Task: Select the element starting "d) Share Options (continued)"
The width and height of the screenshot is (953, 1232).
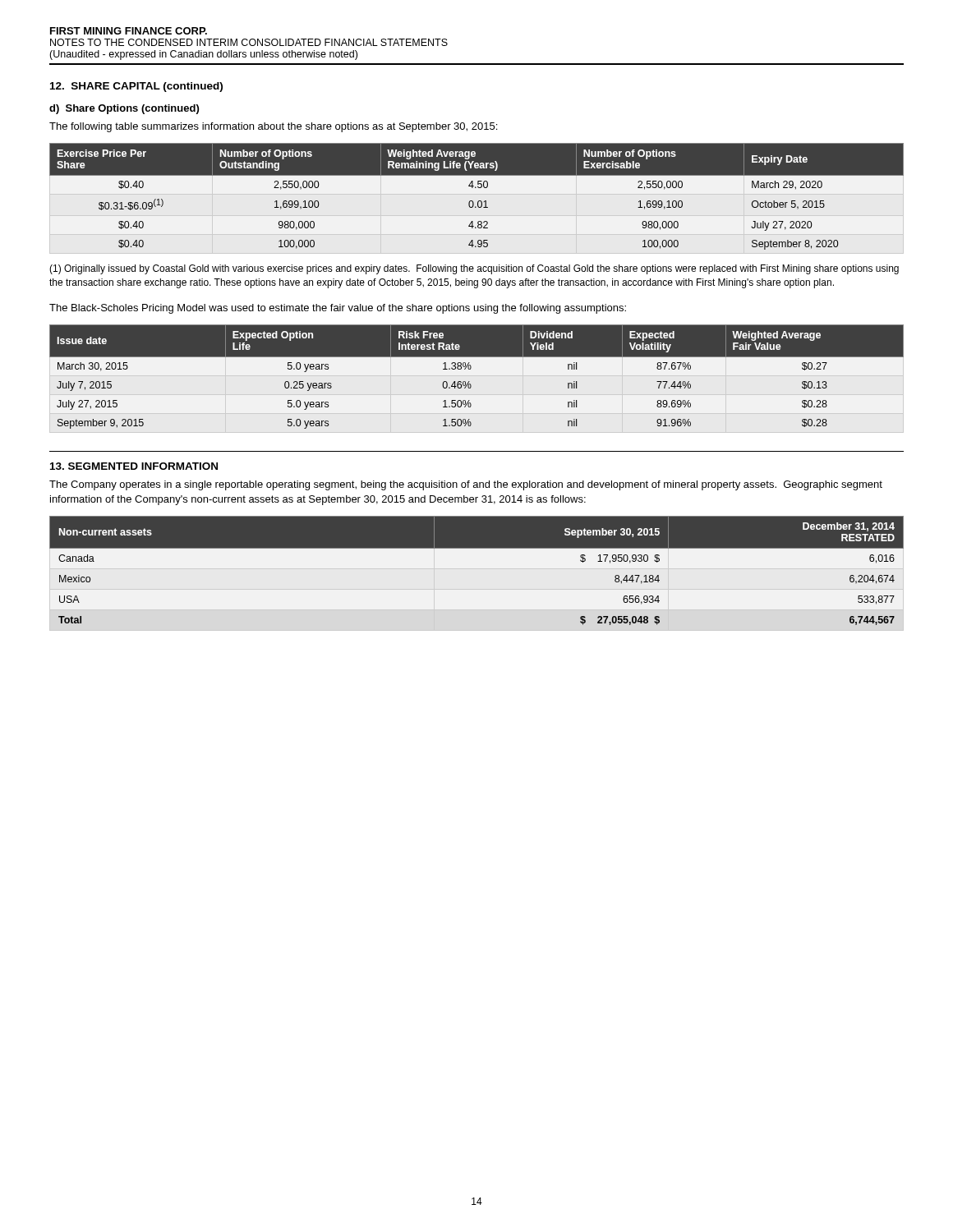Action: pos(124,108)
